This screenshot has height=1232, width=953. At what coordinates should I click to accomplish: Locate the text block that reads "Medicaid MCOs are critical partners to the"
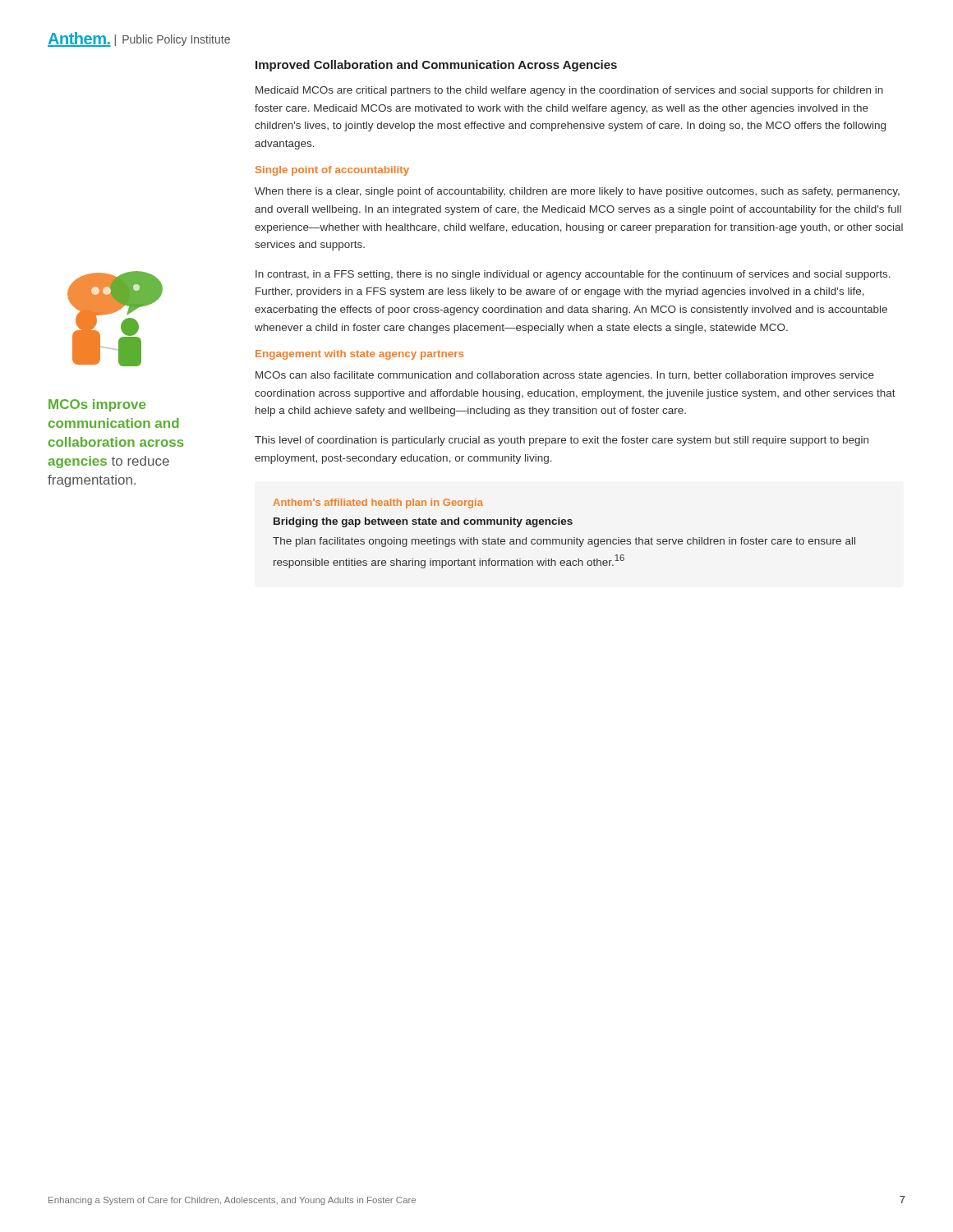click(x=571, y=117)
